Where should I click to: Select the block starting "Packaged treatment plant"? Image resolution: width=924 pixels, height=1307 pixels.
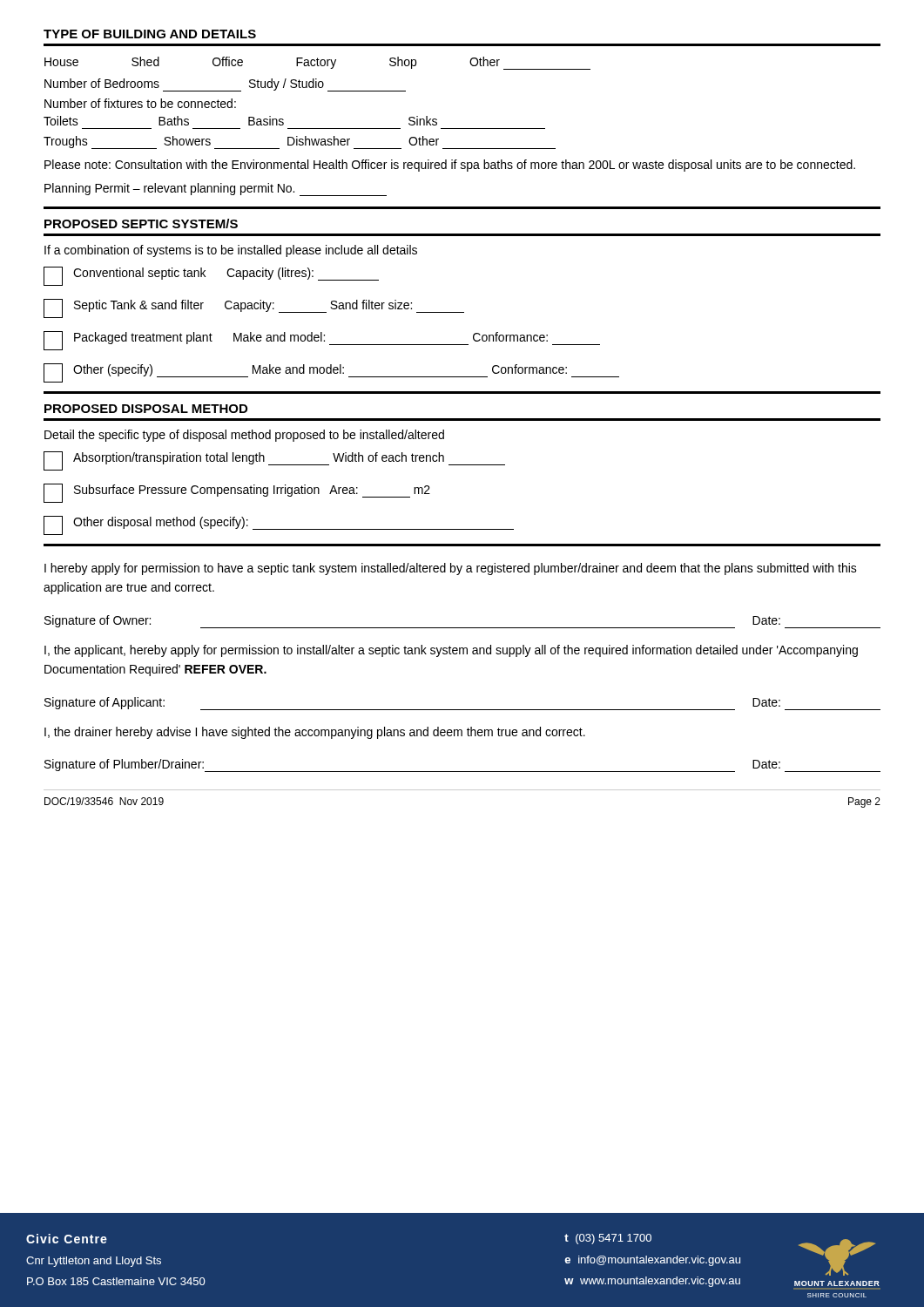point(462,340)
